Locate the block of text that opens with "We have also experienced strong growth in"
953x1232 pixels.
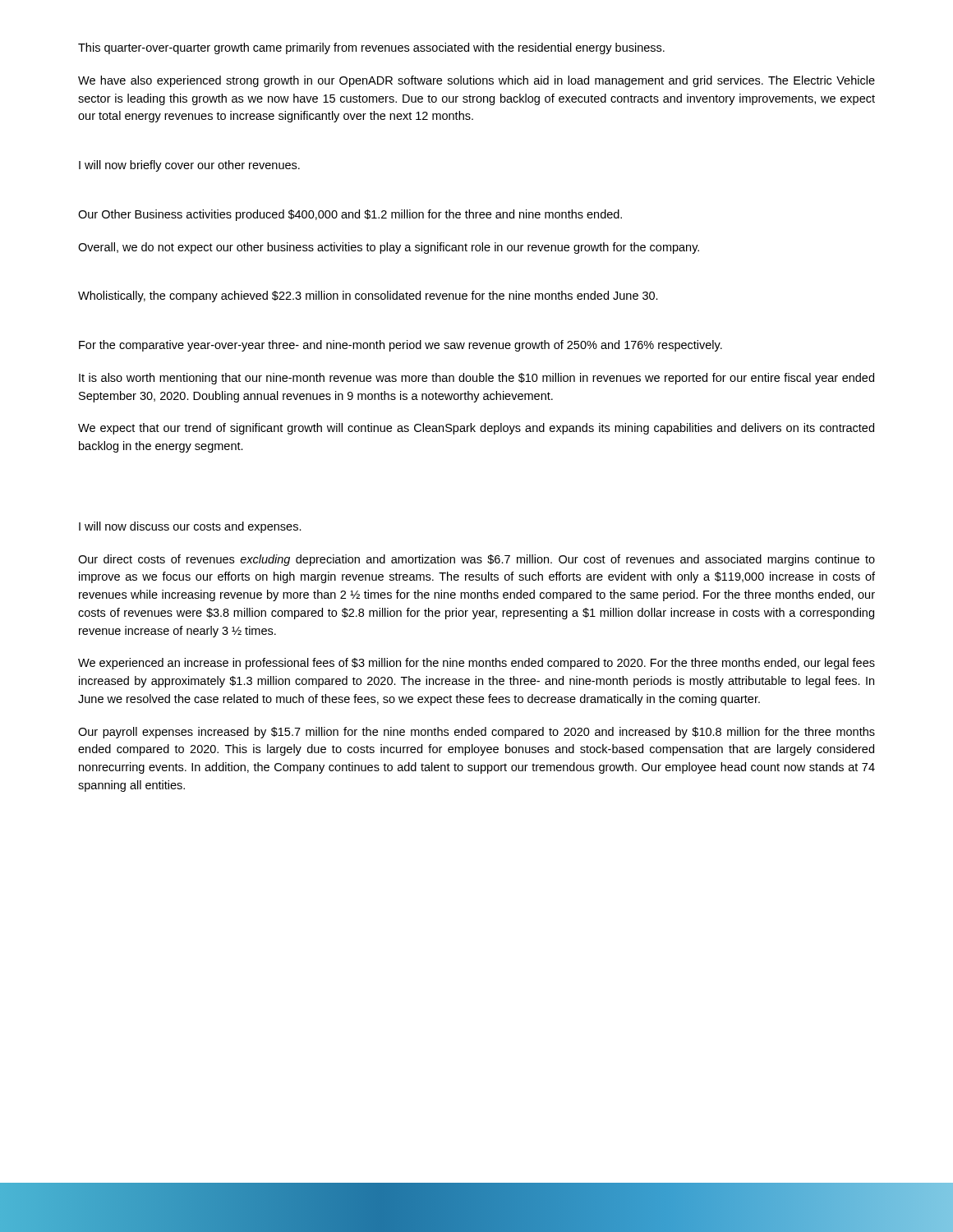tap(476, 98)
